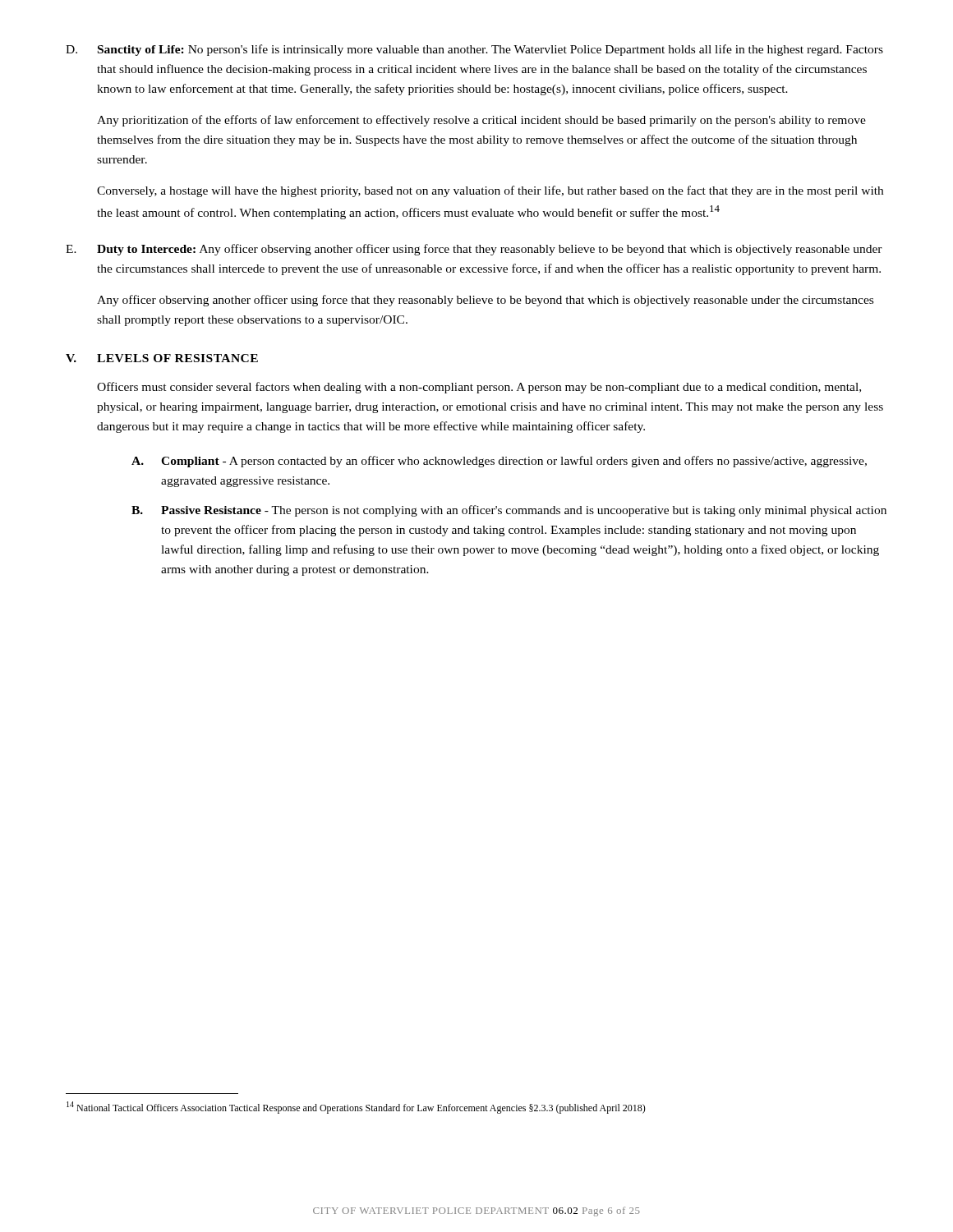Navigate to the element starting "E. Duty to Intercede: Any officer observing another"

pos(476,259)
